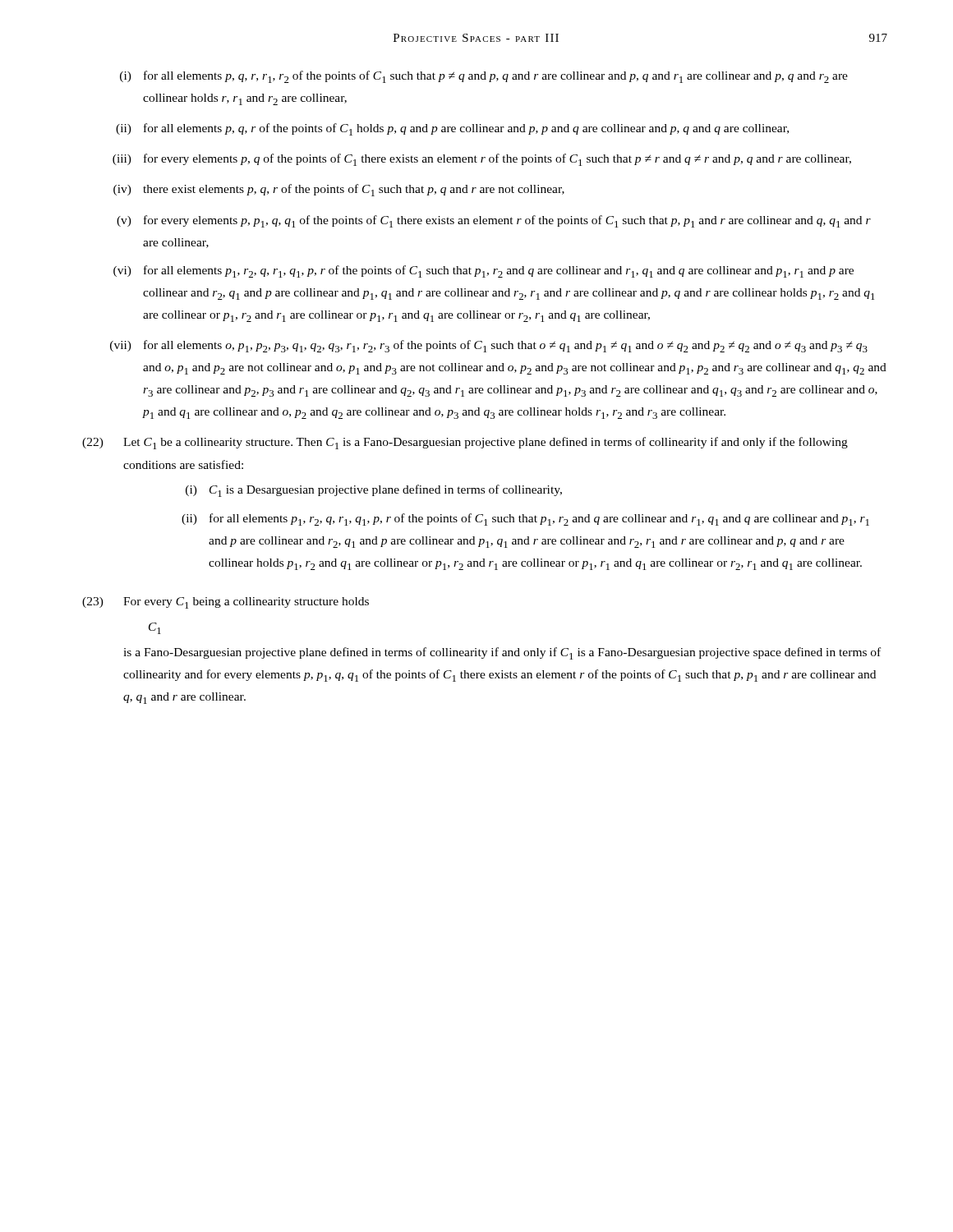
Task: Find the list item that says "(v) for every elements p, p1, q, q1"
Action: [485, 231]
